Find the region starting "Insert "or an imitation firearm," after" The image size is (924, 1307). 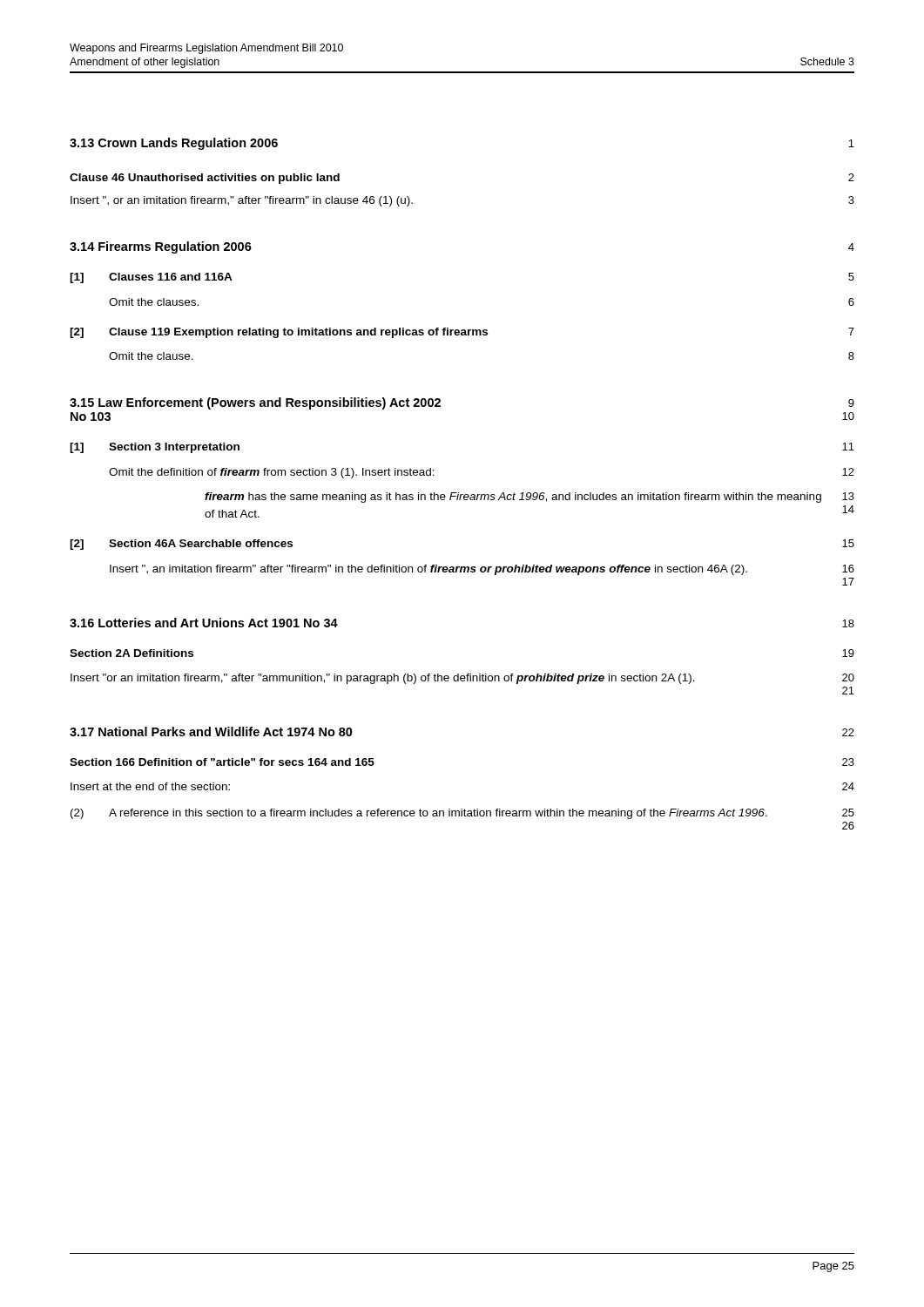pyautogui.click(x=383, y=677)
